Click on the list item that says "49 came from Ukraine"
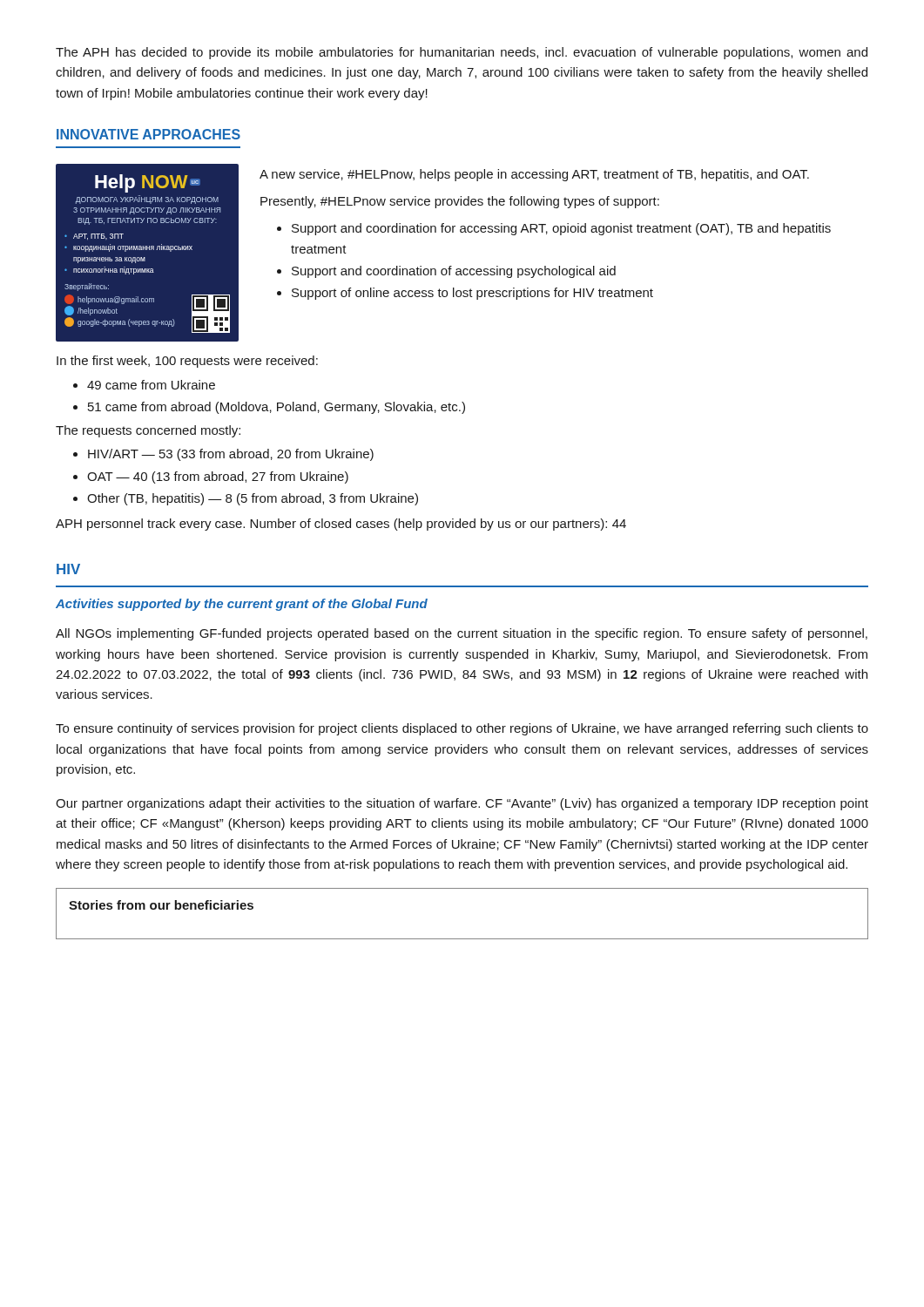Image resolution: width=924 pixels, height=1307 pixels. click(x=151, y=384)
